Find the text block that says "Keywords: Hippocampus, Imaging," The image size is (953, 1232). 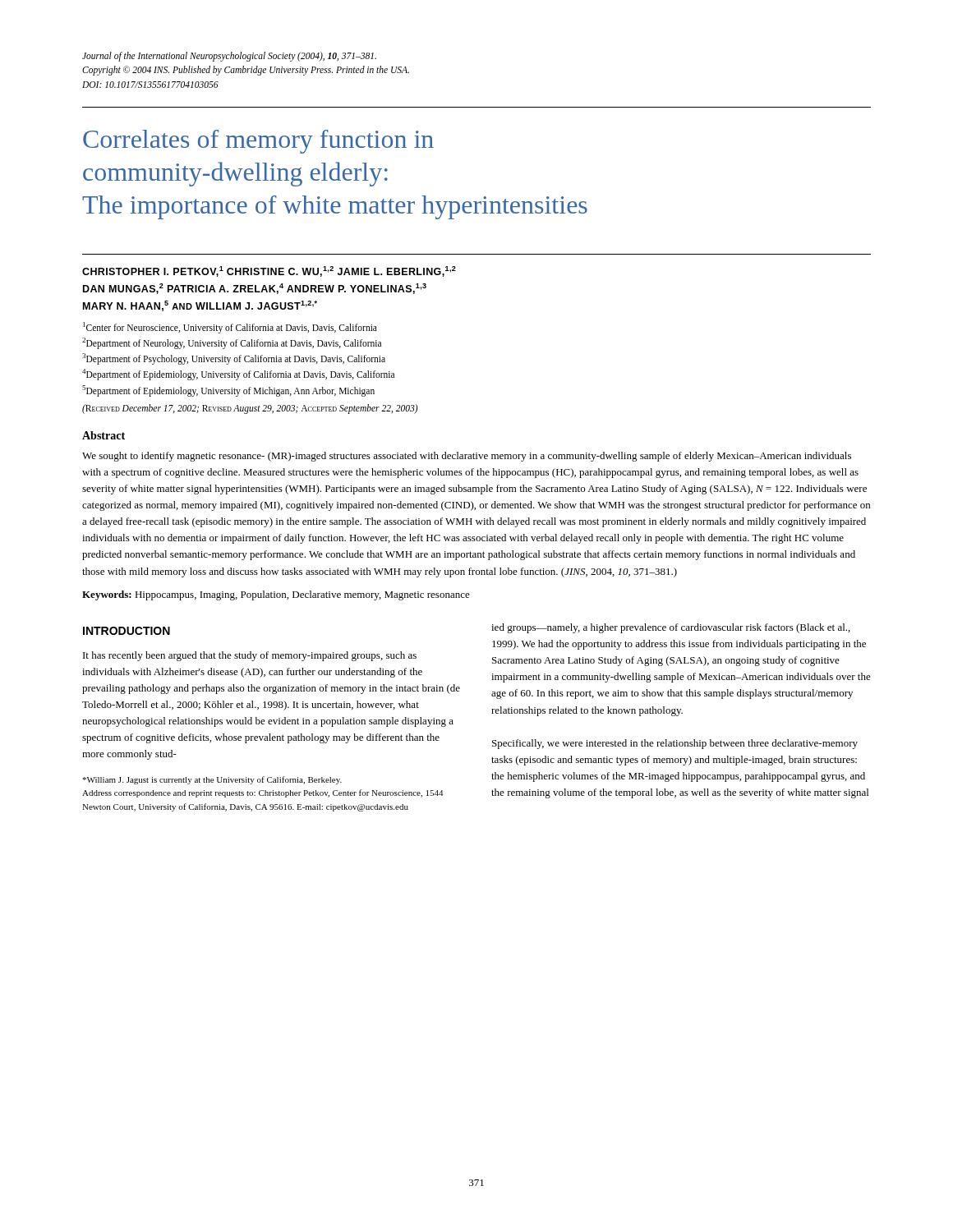[x=276, y=594]
